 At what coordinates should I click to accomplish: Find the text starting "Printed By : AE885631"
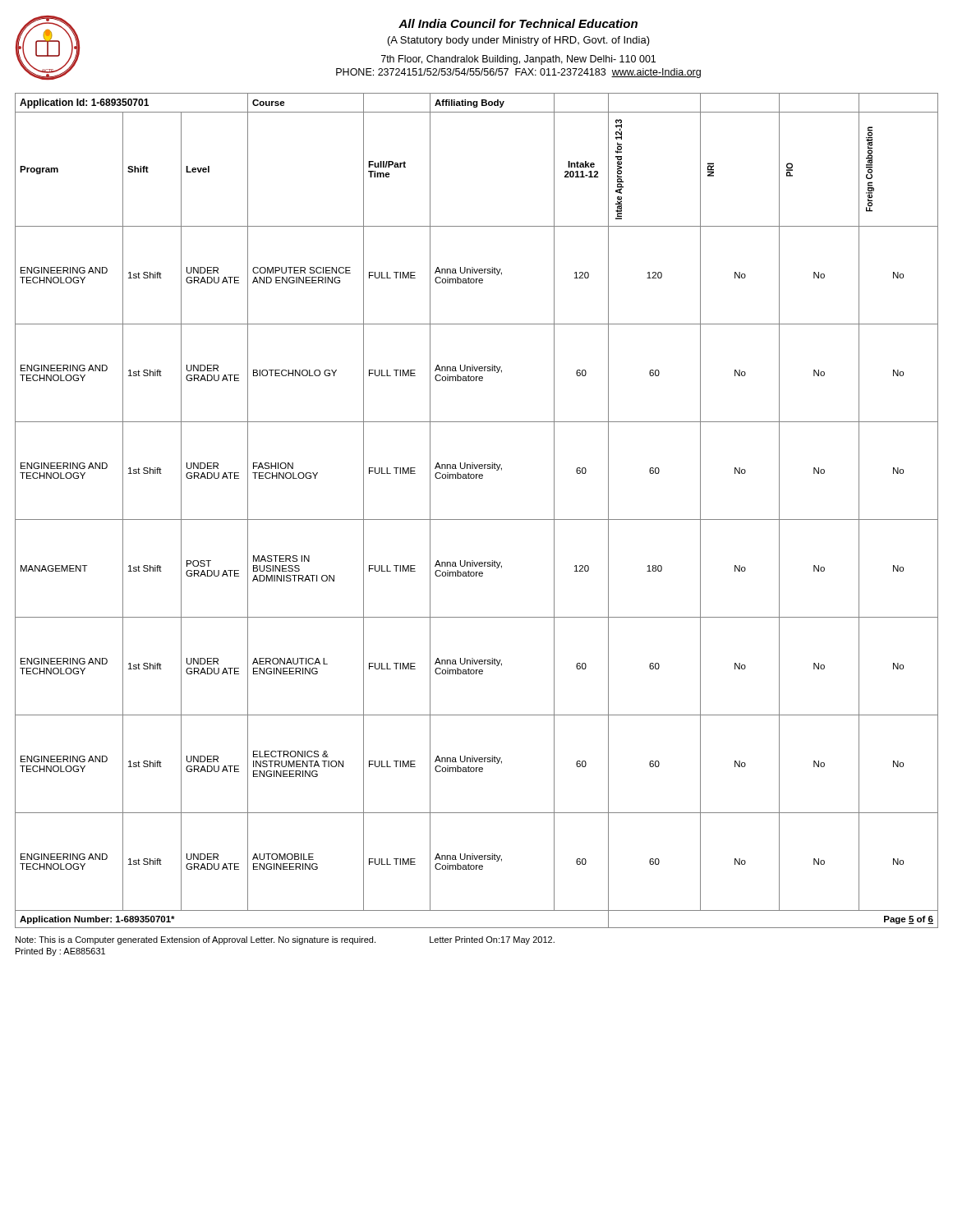(60, 951)
